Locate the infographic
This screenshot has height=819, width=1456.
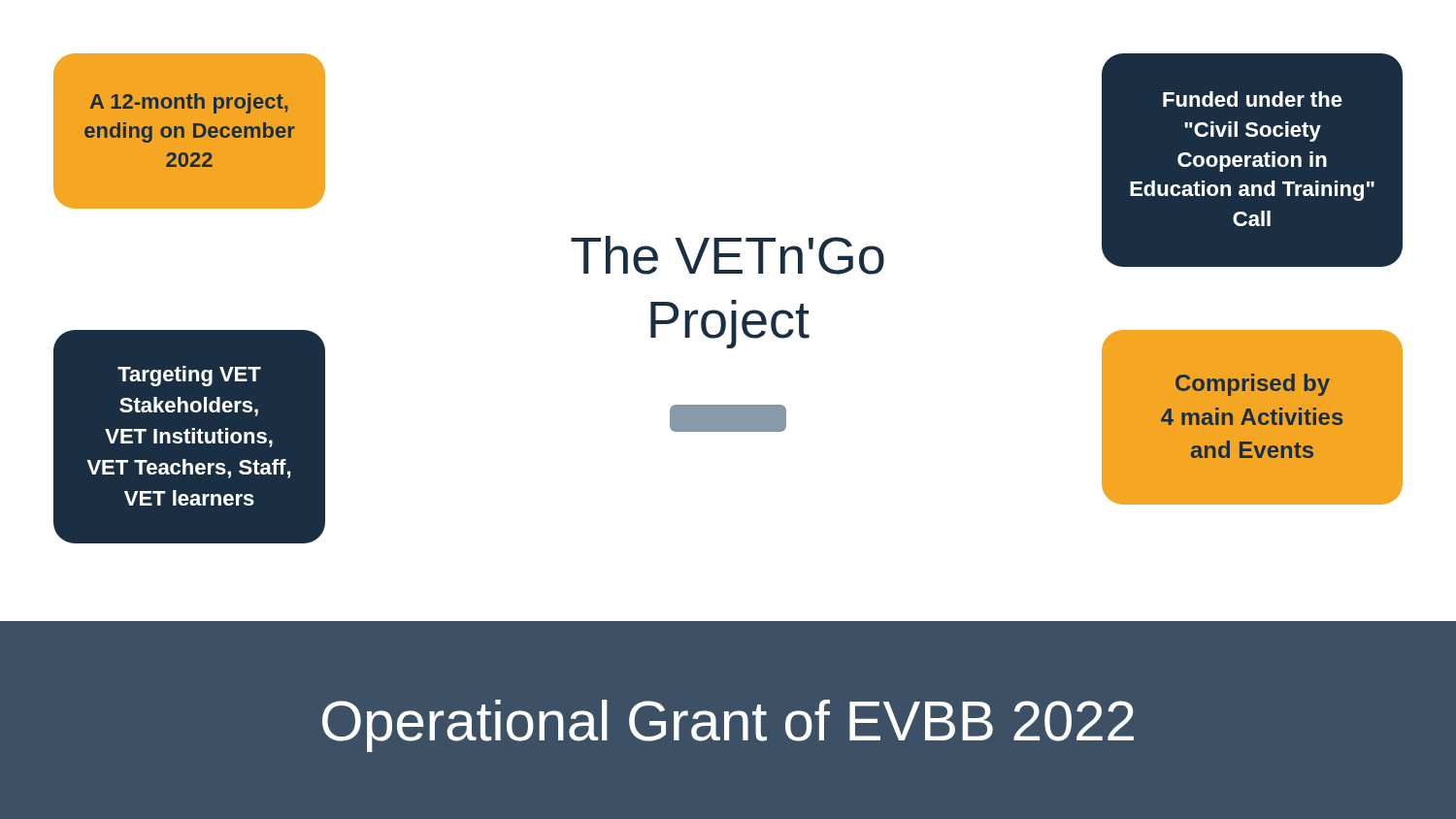coord(728,311)
